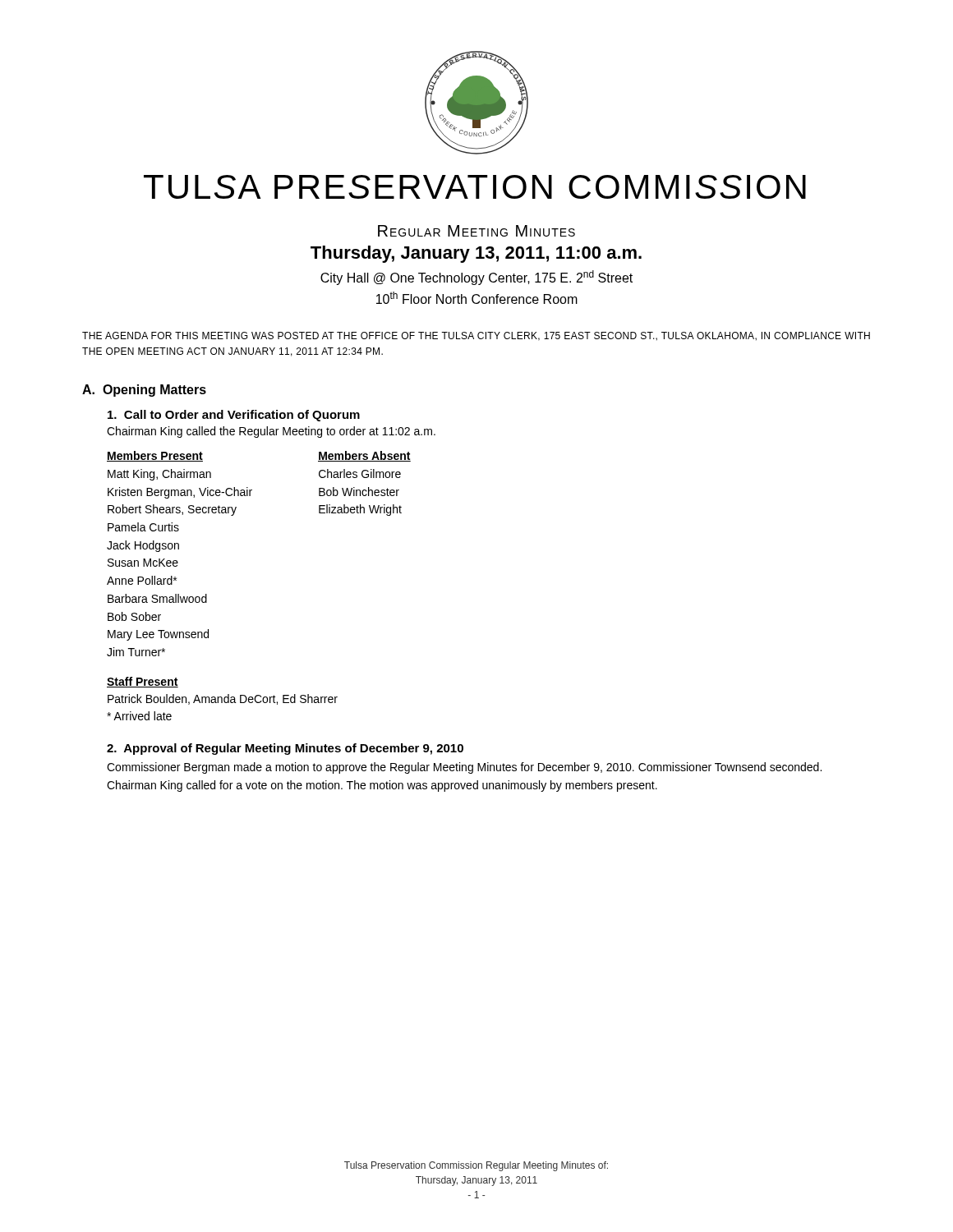This screenshot has height=1232, width=953.
Task: Find the text block that reads "Chairman King called the Regular Meeting to"
Action: tap(271, 431)
